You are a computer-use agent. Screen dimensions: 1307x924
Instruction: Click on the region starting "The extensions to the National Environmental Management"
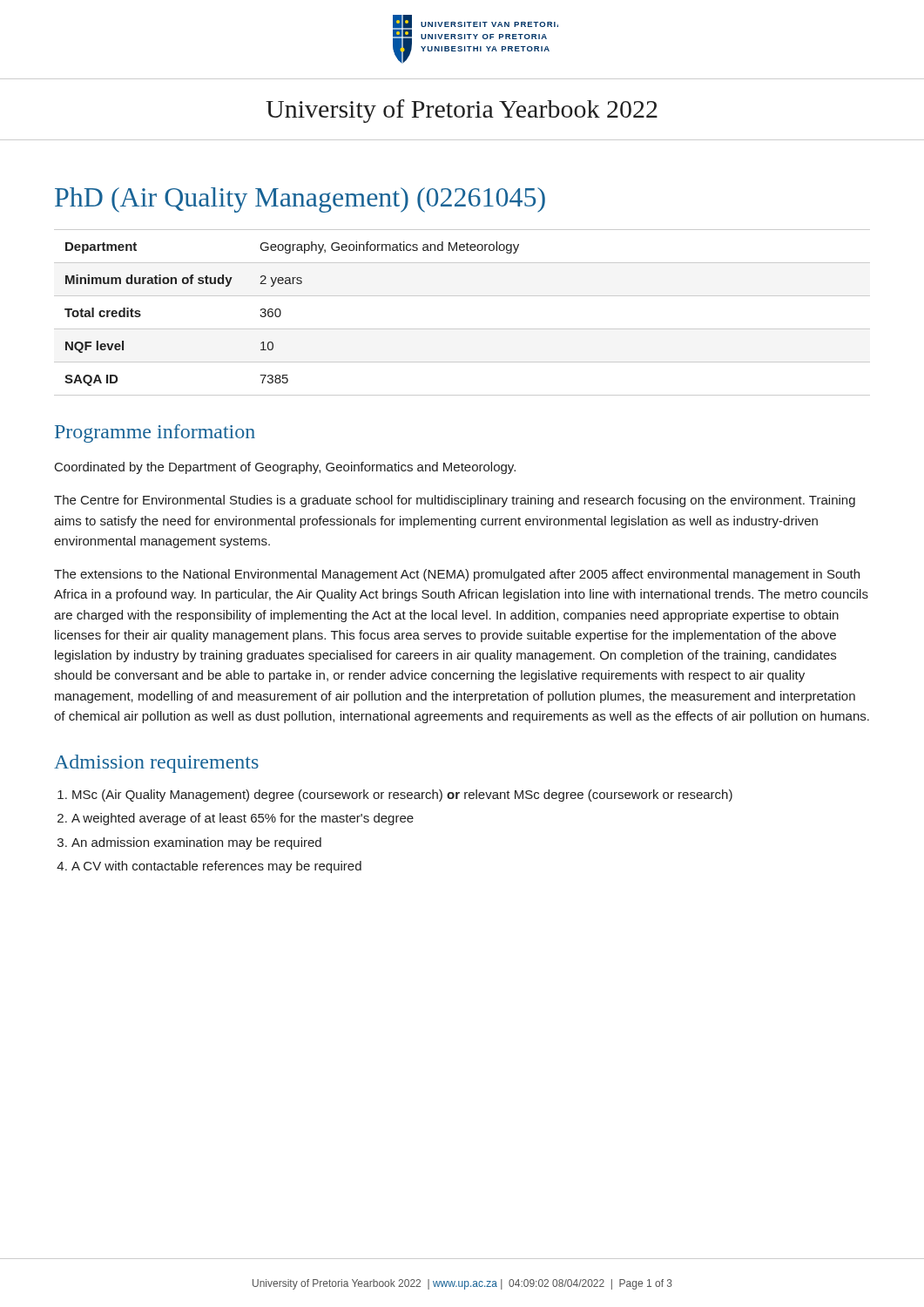coord(462,645)
